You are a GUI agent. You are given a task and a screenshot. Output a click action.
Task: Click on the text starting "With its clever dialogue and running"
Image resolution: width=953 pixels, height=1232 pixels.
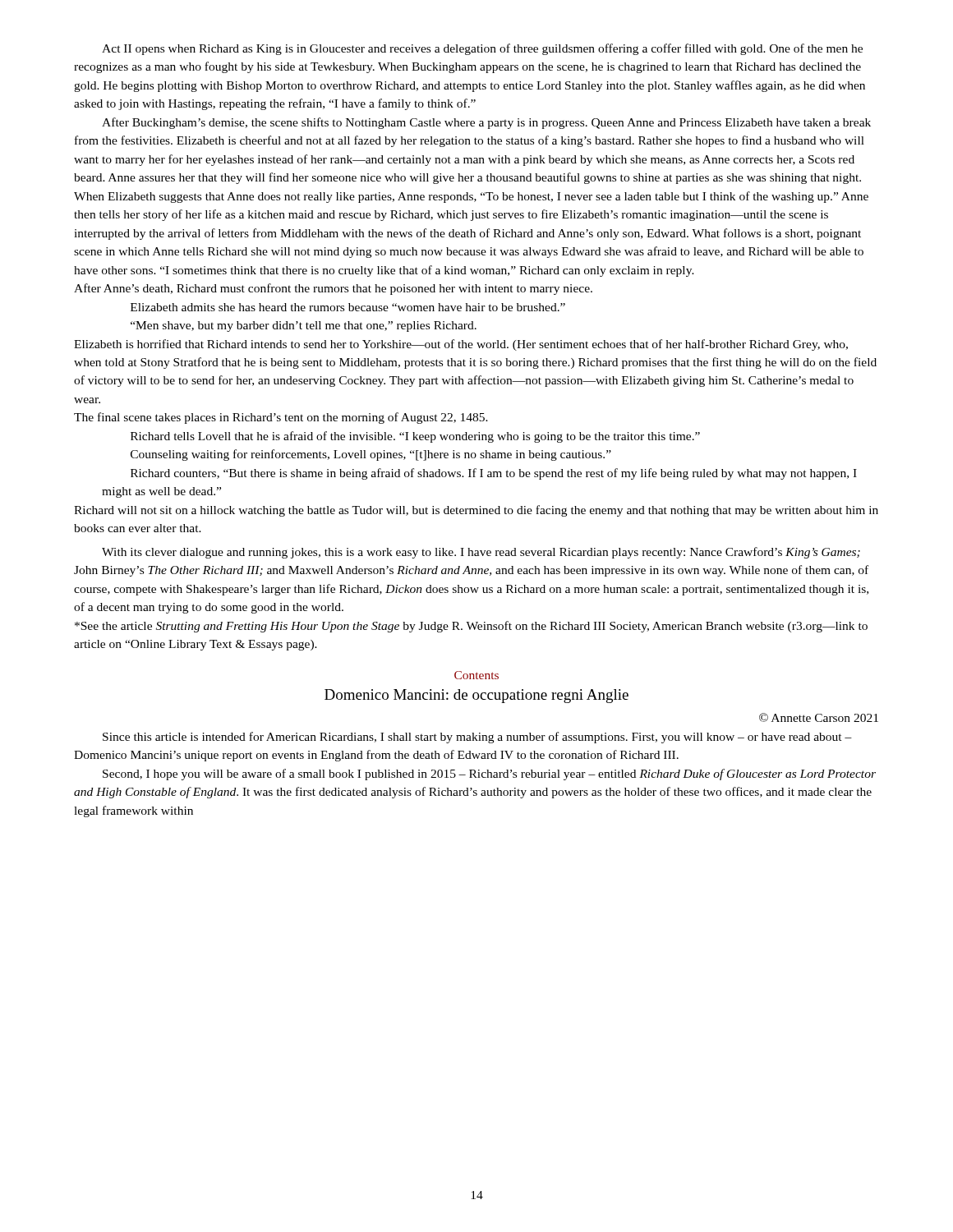[476, 580]
